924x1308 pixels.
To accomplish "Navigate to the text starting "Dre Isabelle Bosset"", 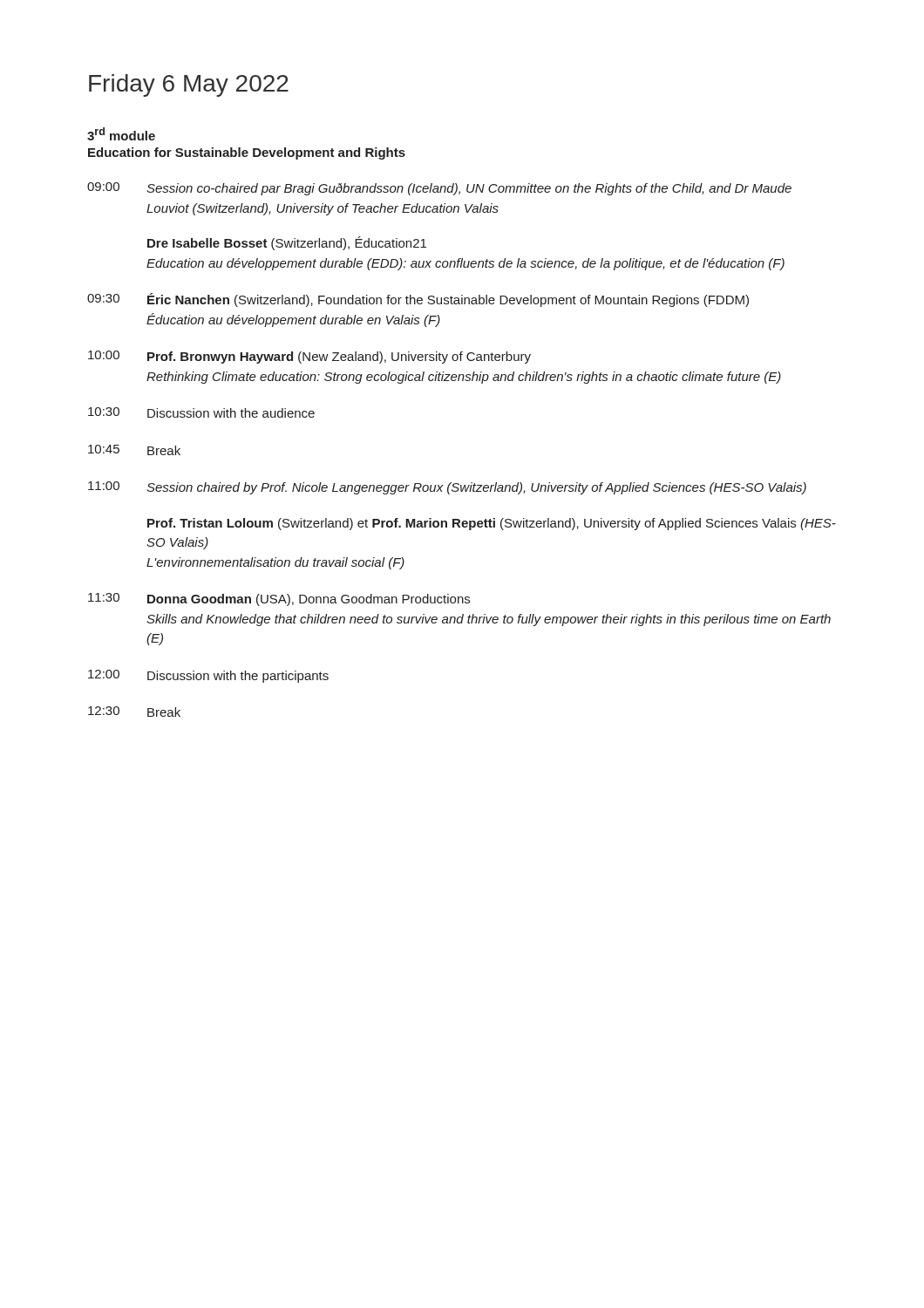I will point(492,253).
